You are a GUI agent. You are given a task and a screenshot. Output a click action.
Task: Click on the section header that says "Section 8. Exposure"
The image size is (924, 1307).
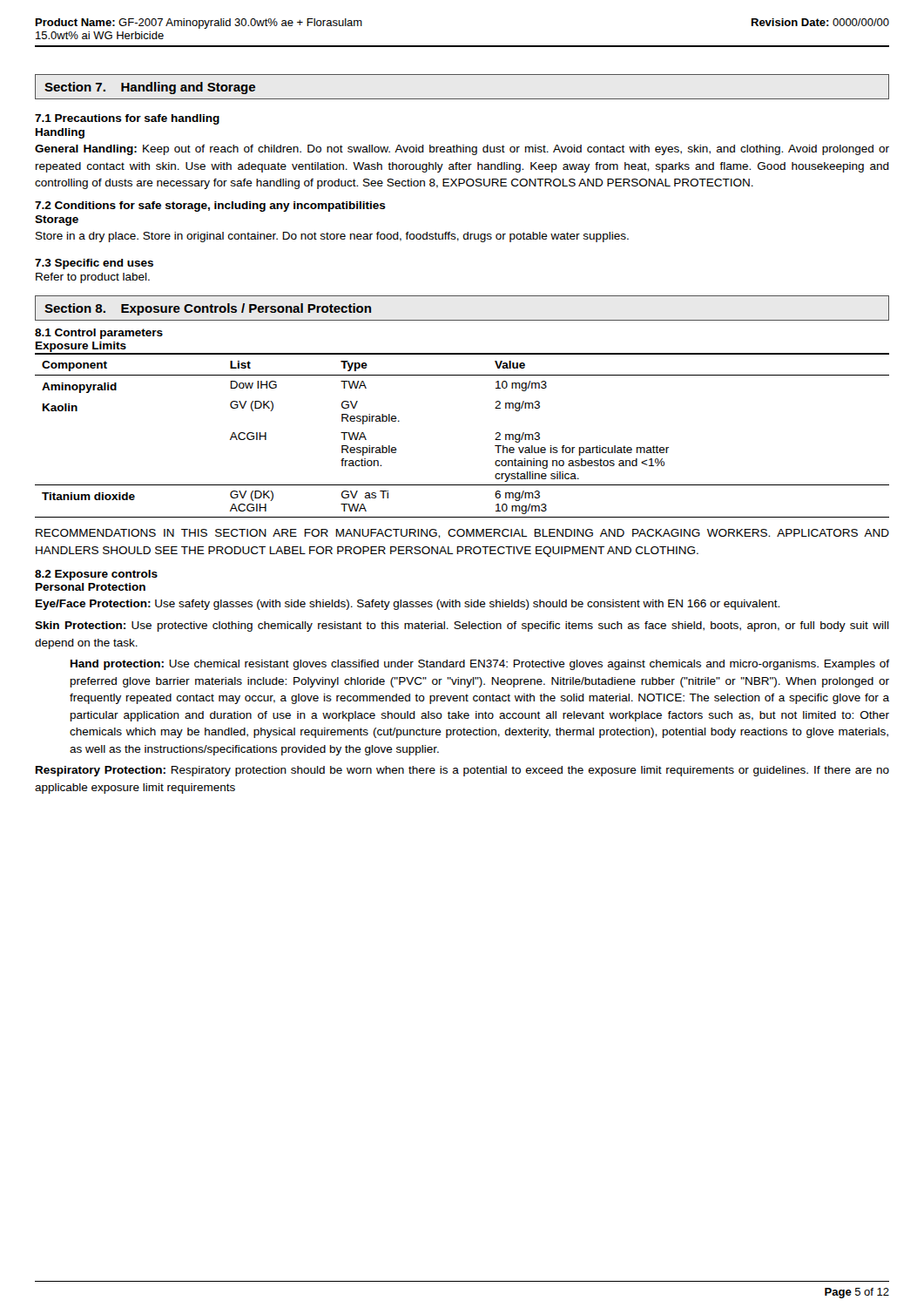click(x=208, y=308)
